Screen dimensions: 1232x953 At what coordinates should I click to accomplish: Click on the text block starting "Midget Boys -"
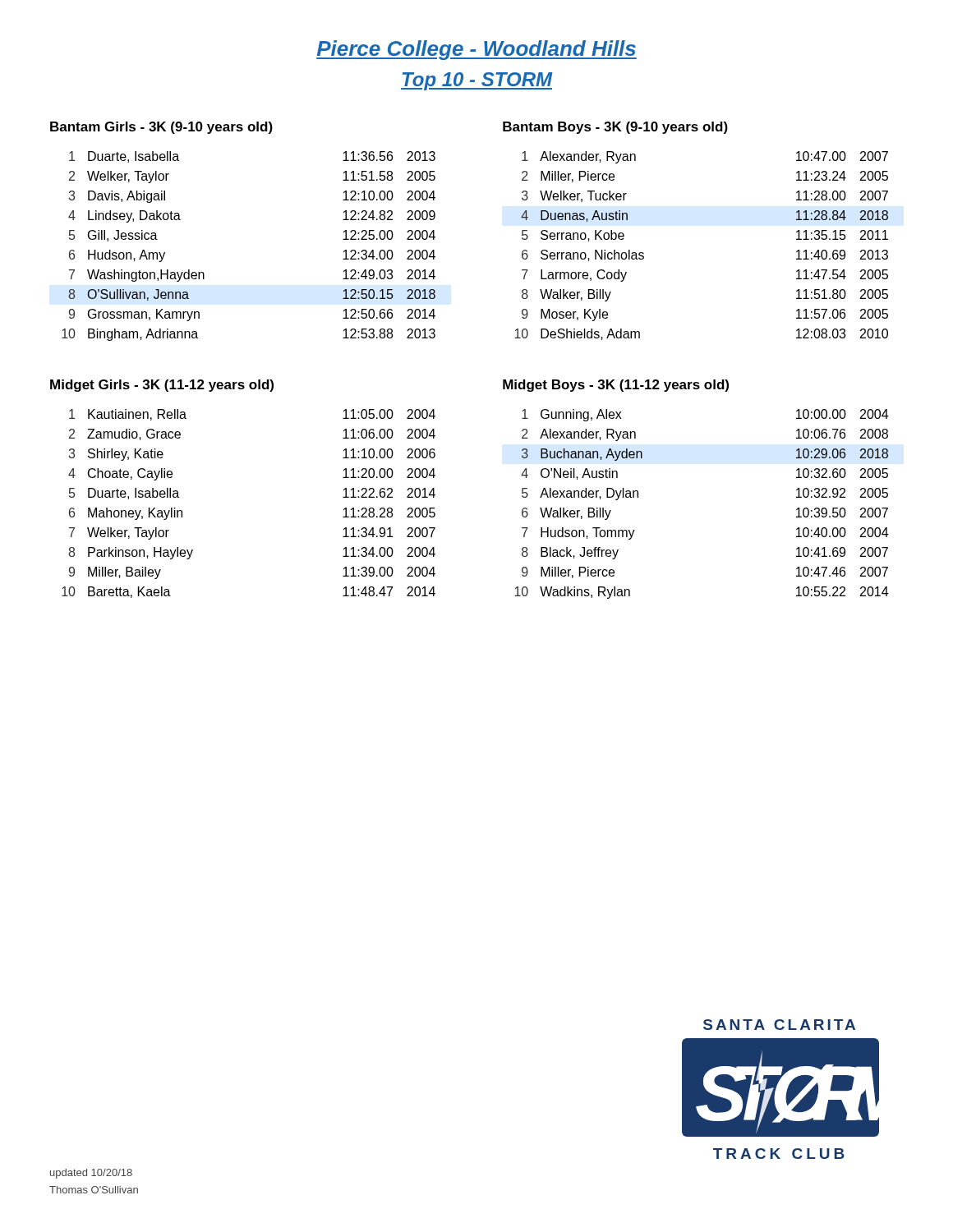coord(616,385)
